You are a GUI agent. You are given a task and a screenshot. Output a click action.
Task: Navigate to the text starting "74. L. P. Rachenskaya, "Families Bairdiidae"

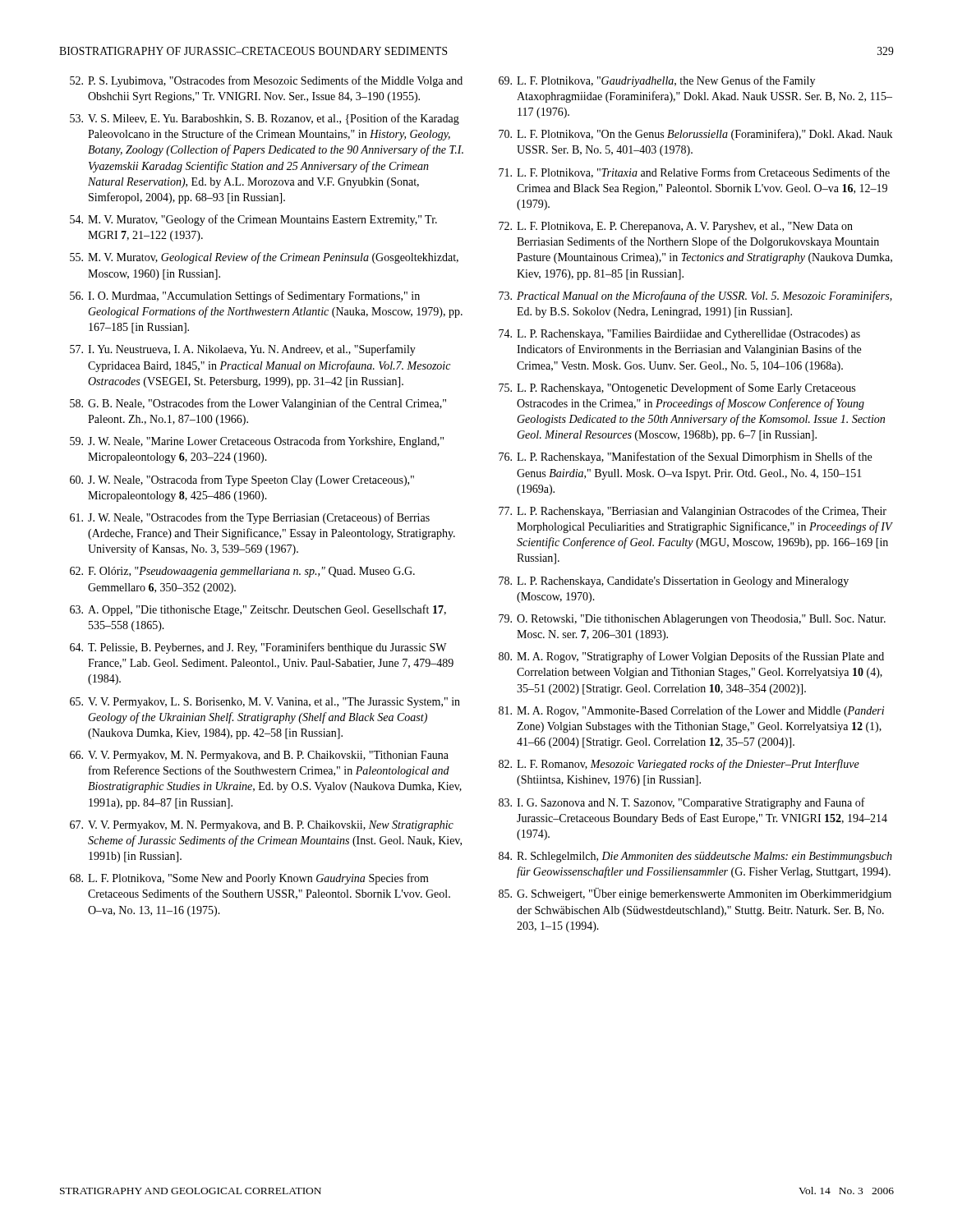coord(691,350)
